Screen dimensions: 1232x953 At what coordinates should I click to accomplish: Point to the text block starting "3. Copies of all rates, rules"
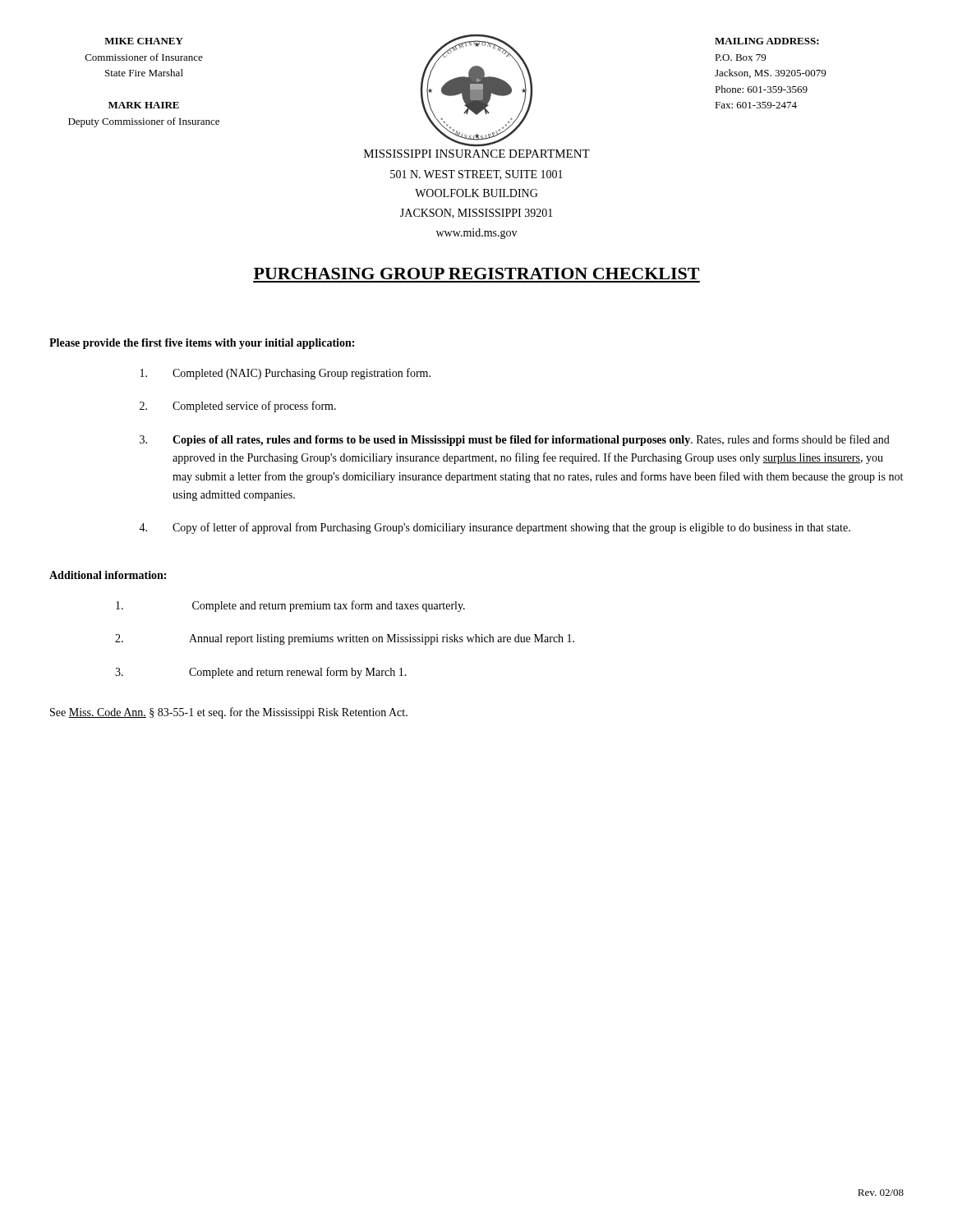(x=493, y=468)
